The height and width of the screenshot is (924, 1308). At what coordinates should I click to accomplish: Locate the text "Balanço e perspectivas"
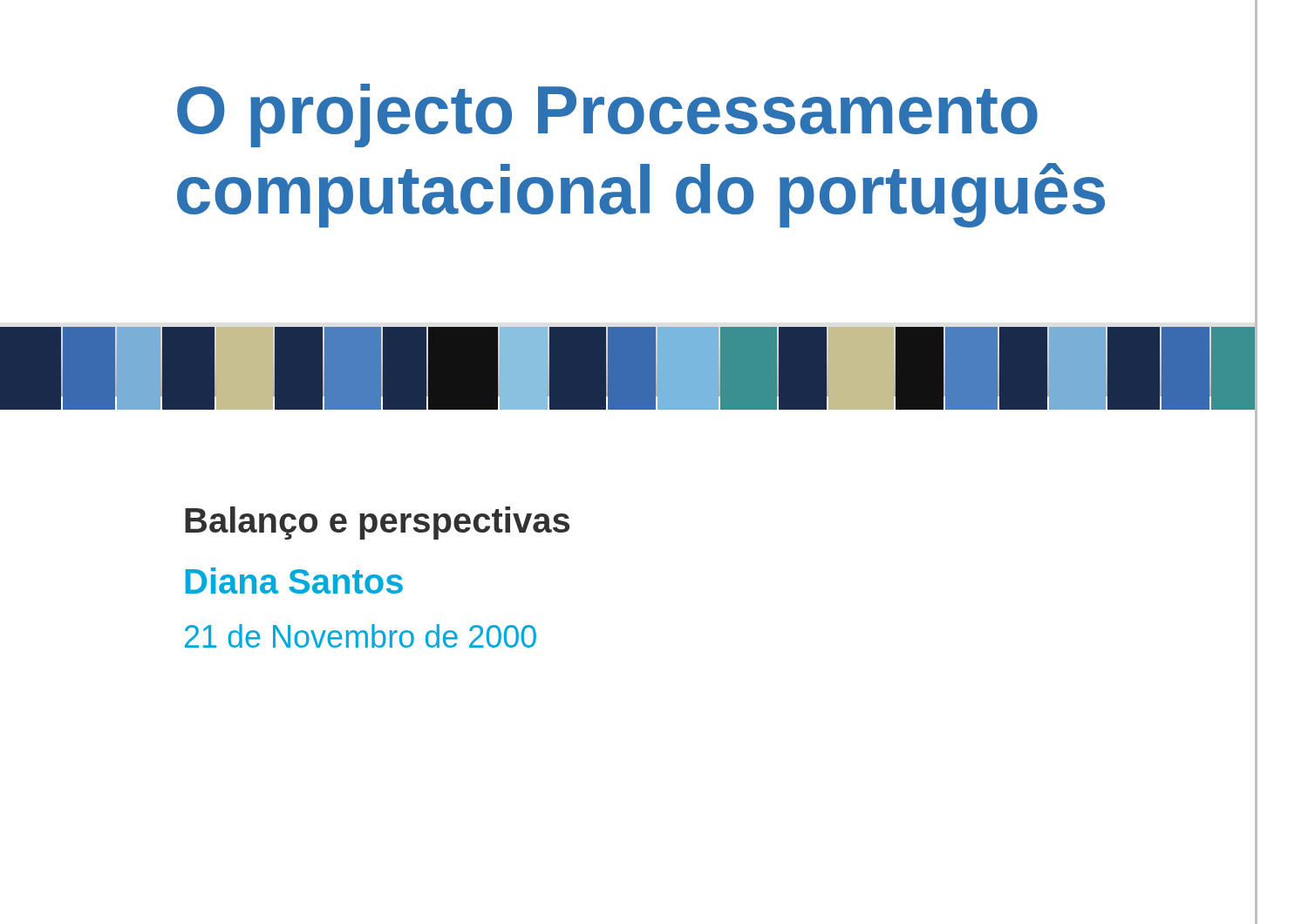pos(377,520)
